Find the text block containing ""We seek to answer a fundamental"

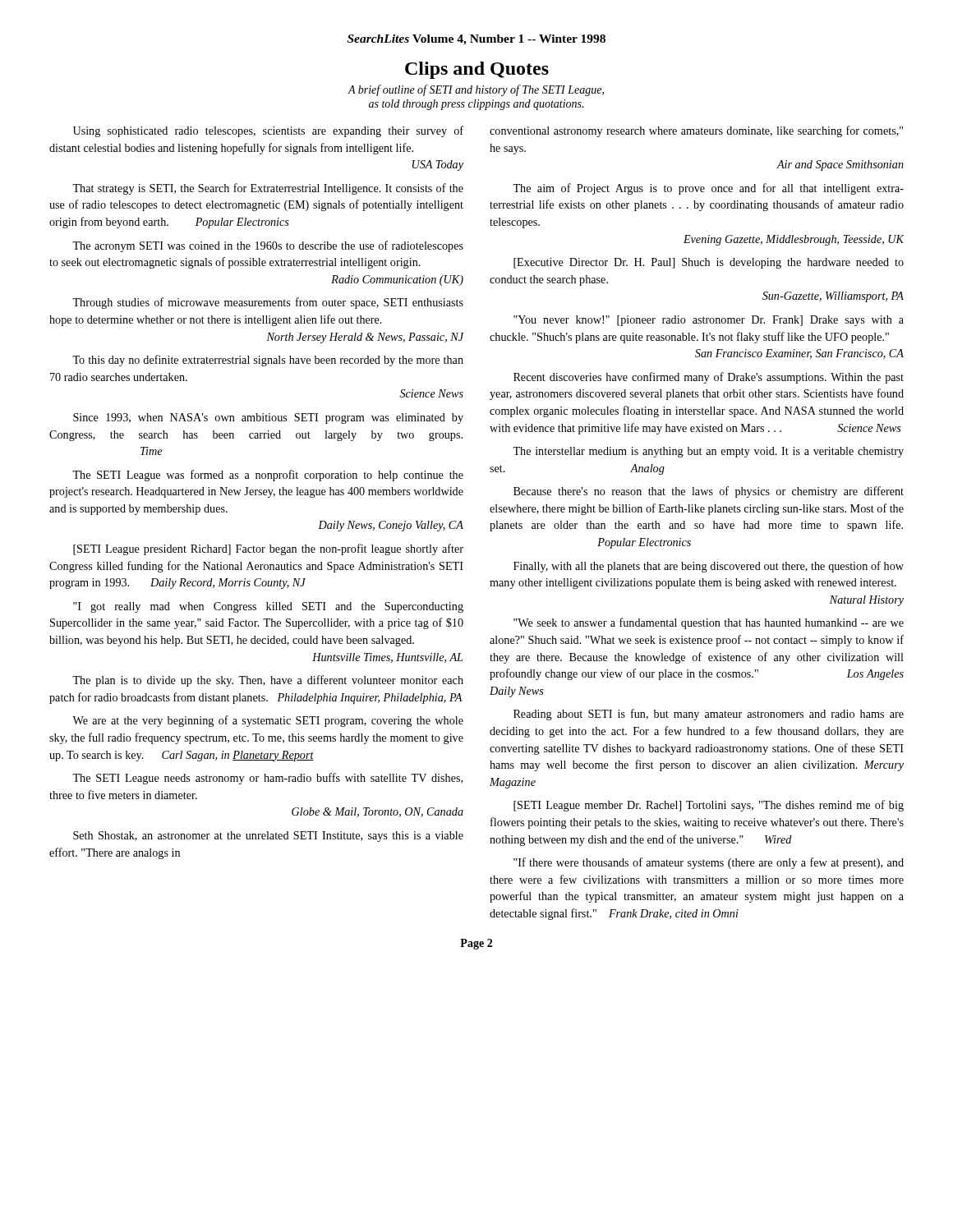[697, 657]
